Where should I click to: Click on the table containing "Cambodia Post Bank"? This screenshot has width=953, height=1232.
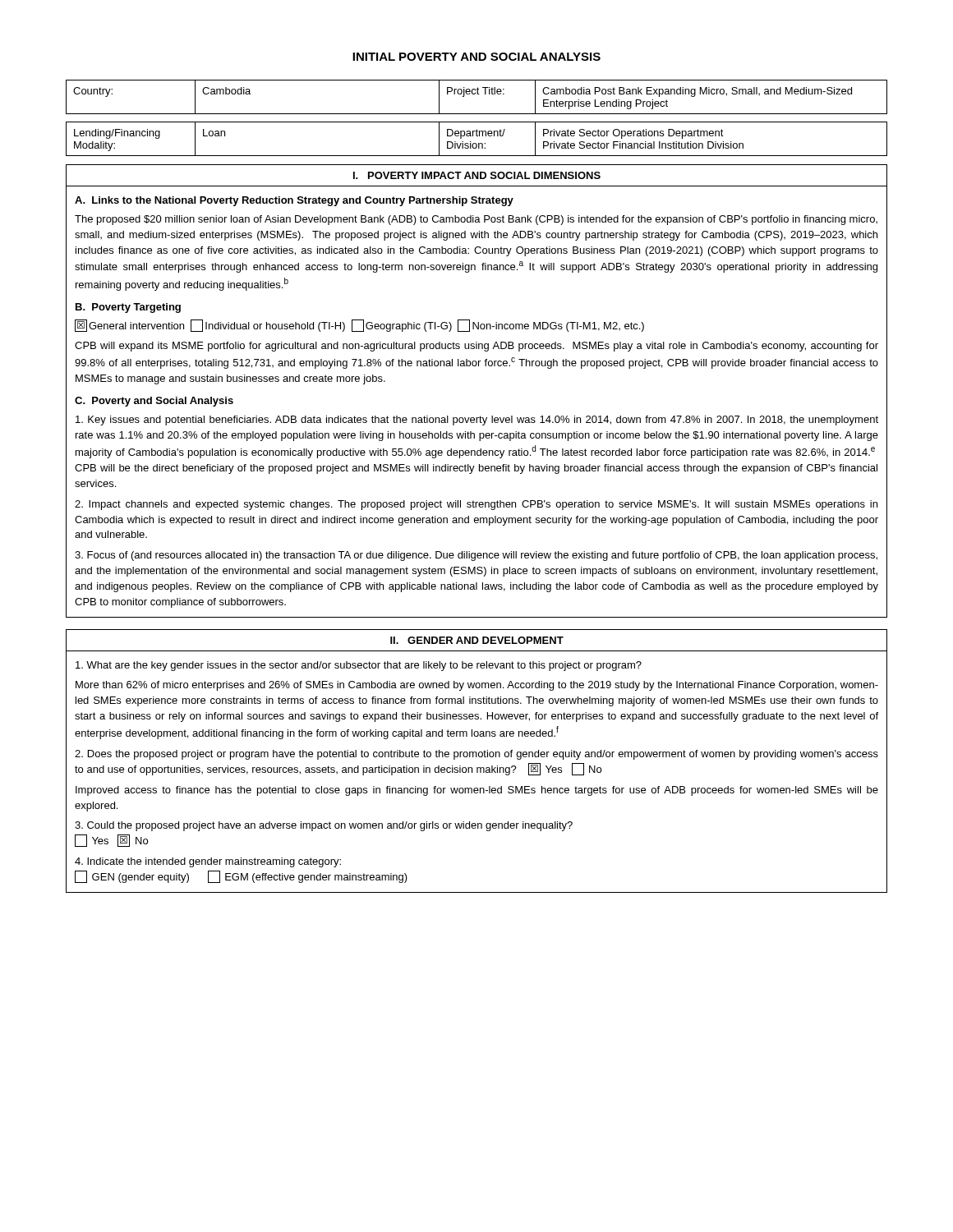[x=476, y=97]
